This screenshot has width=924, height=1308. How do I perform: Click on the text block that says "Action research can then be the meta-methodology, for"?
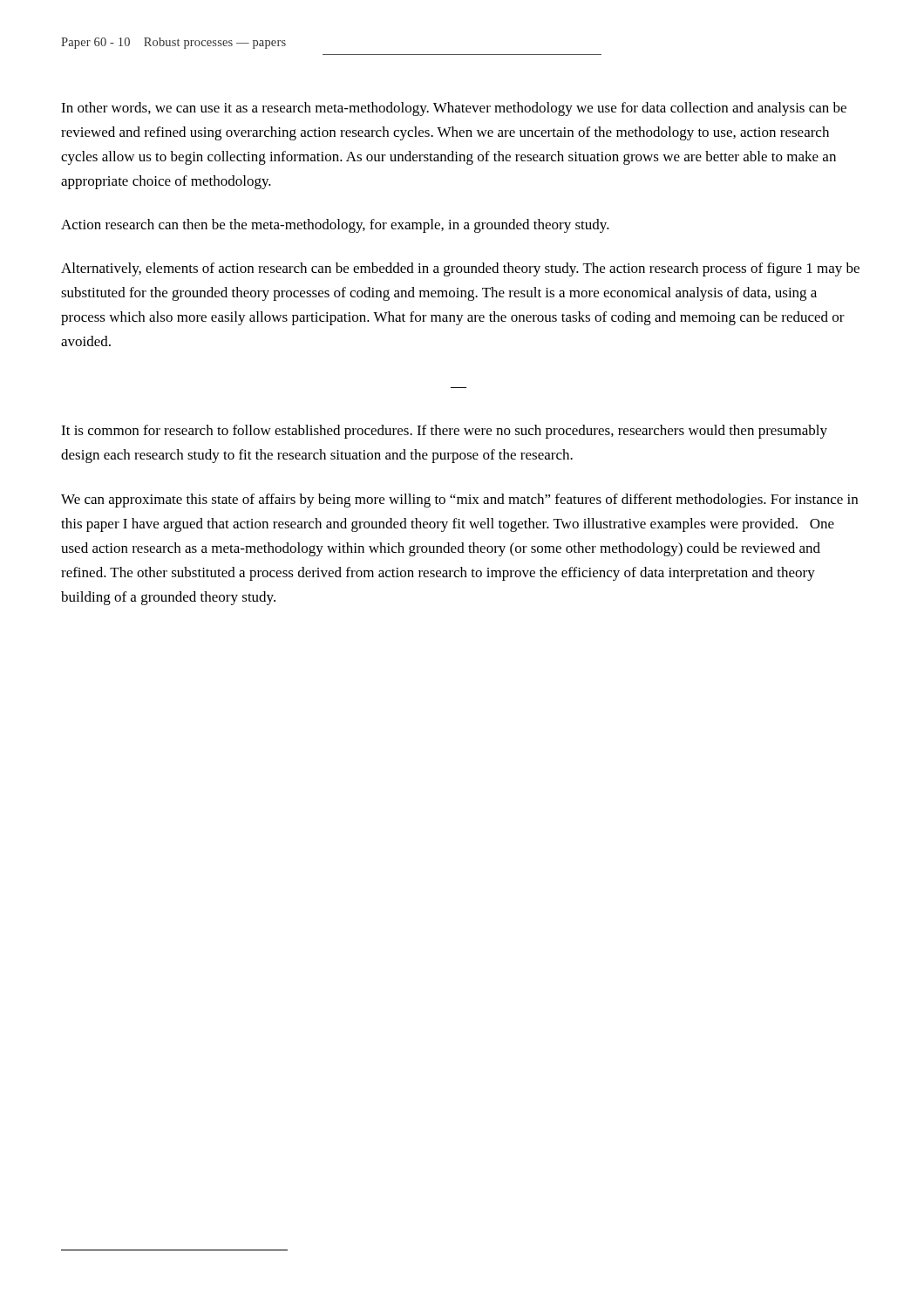[x=335, y=225]
